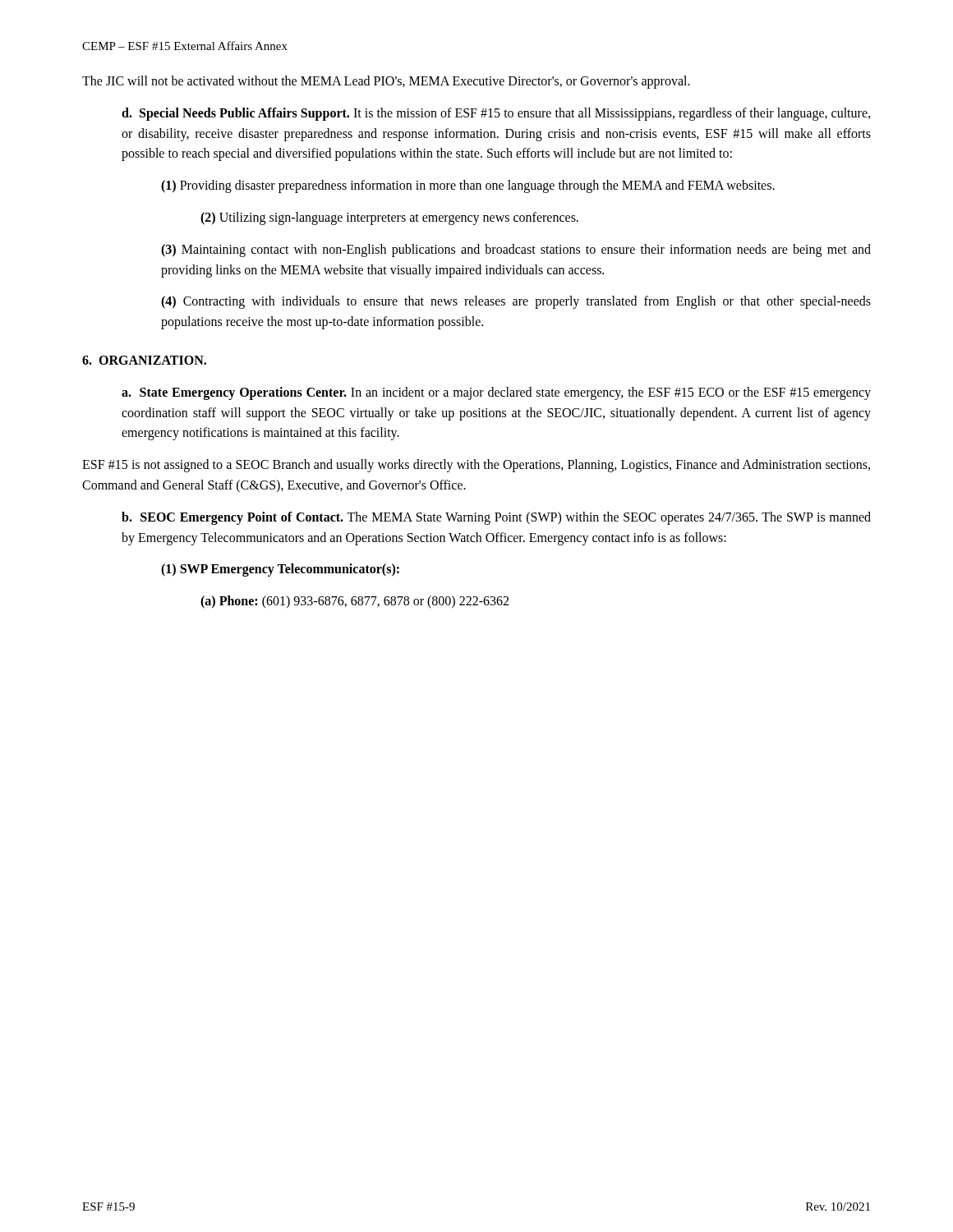Navigate to the block starting "6. ORGANIZATION."

[x=144, y=360]
